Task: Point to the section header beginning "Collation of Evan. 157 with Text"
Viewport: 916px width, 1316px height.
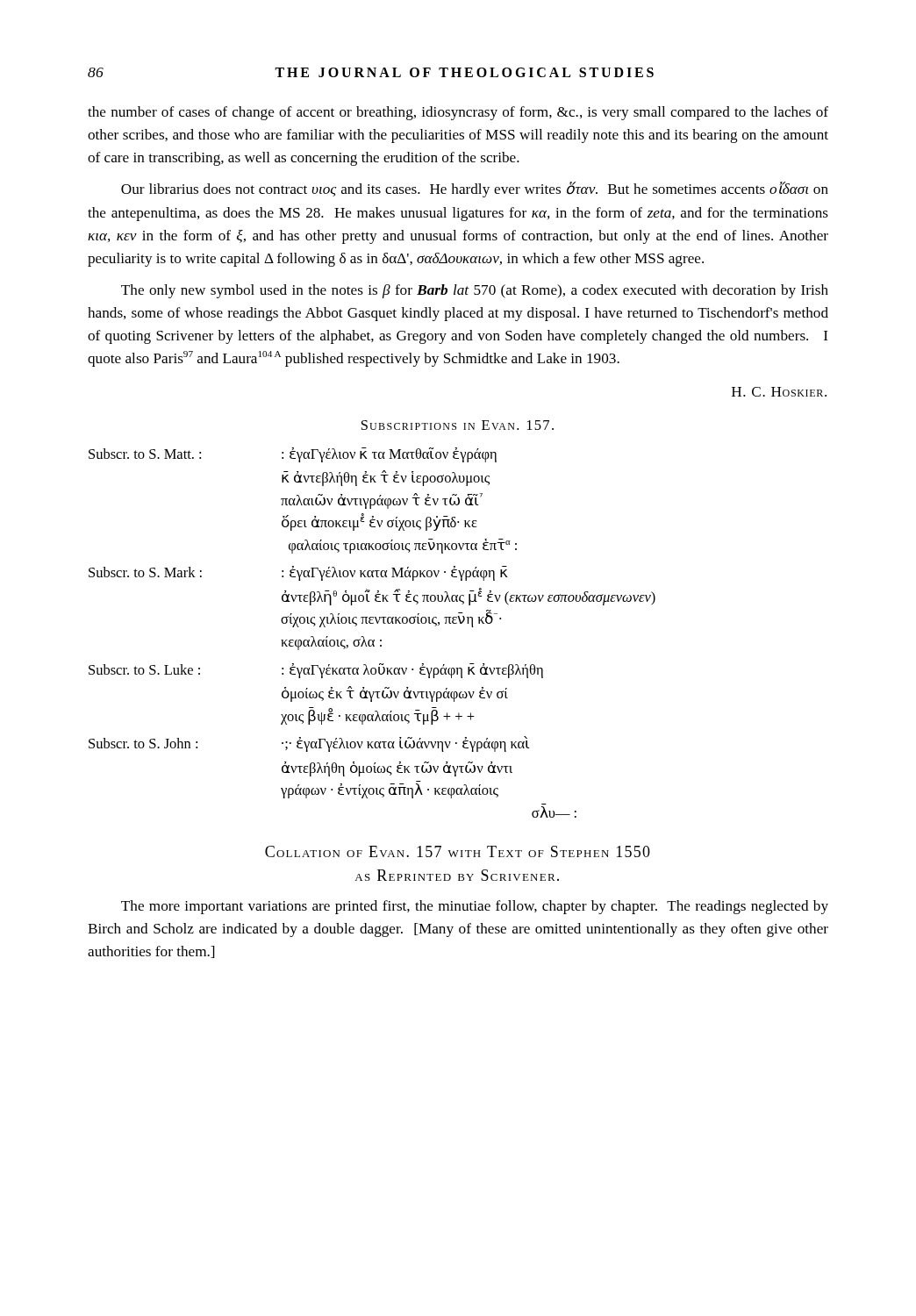Action: [458, 863]
